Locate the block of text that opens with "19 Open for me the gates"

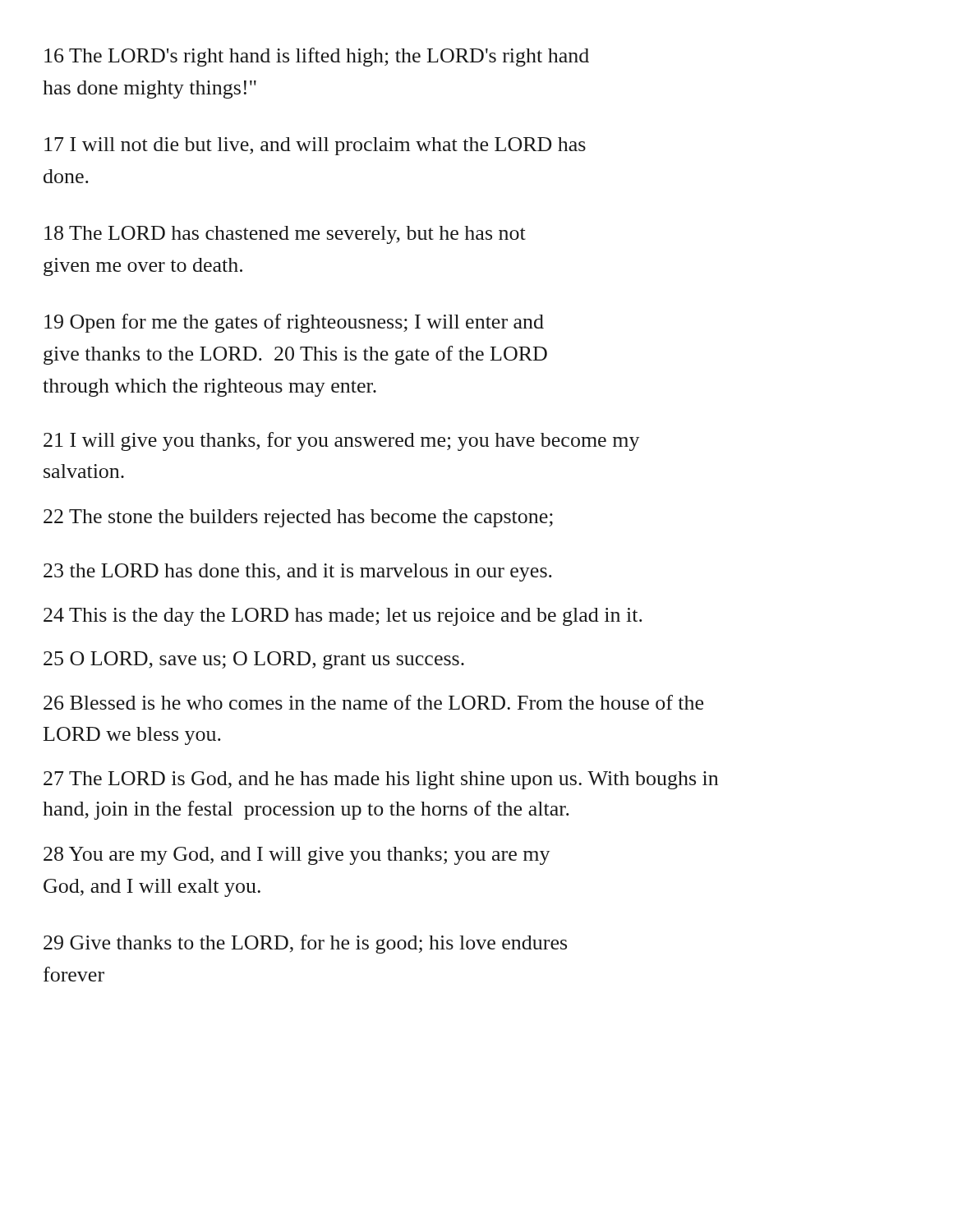tap(295, 354)
